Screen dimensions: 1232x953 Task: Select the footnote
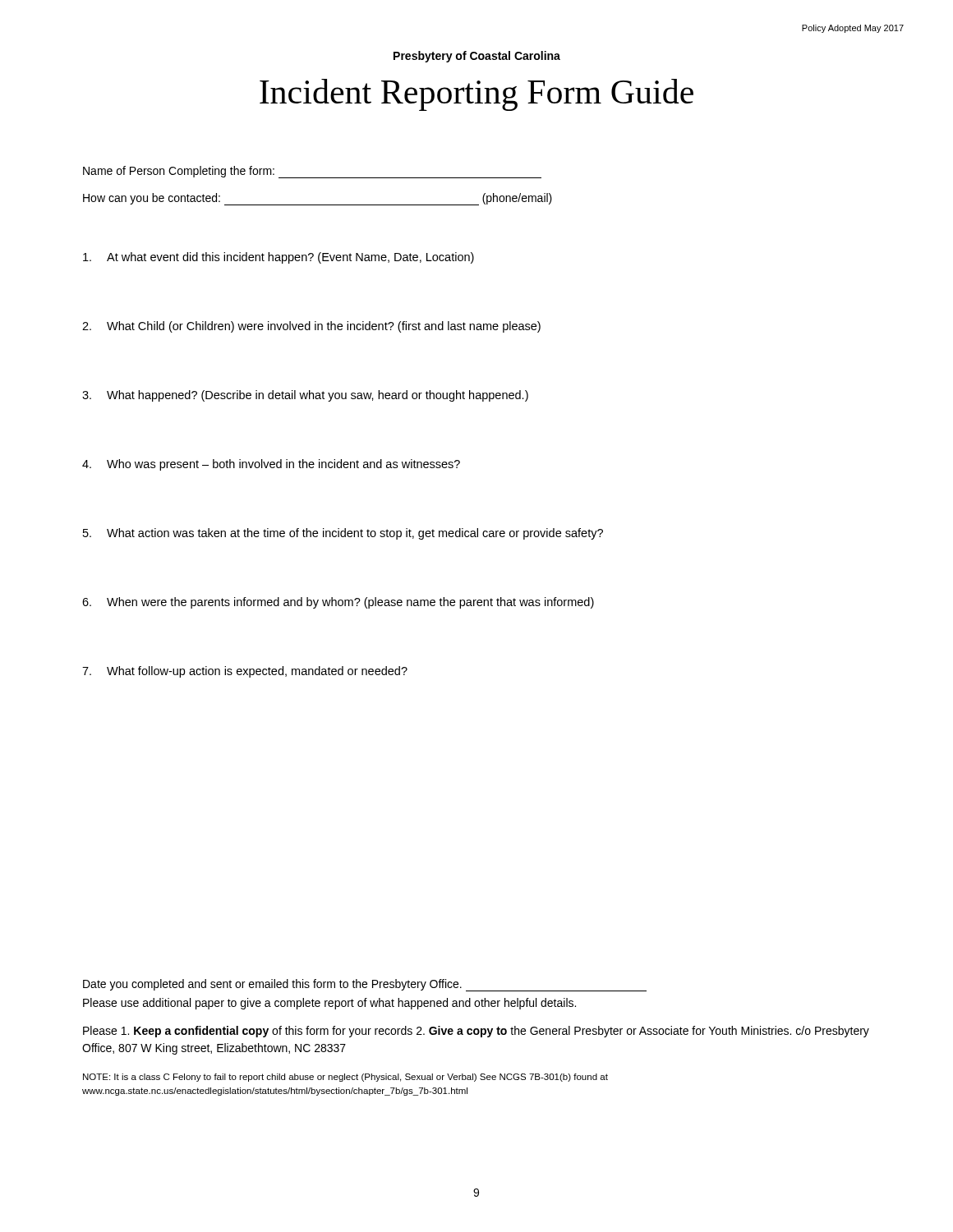[x=345, y=1084]
